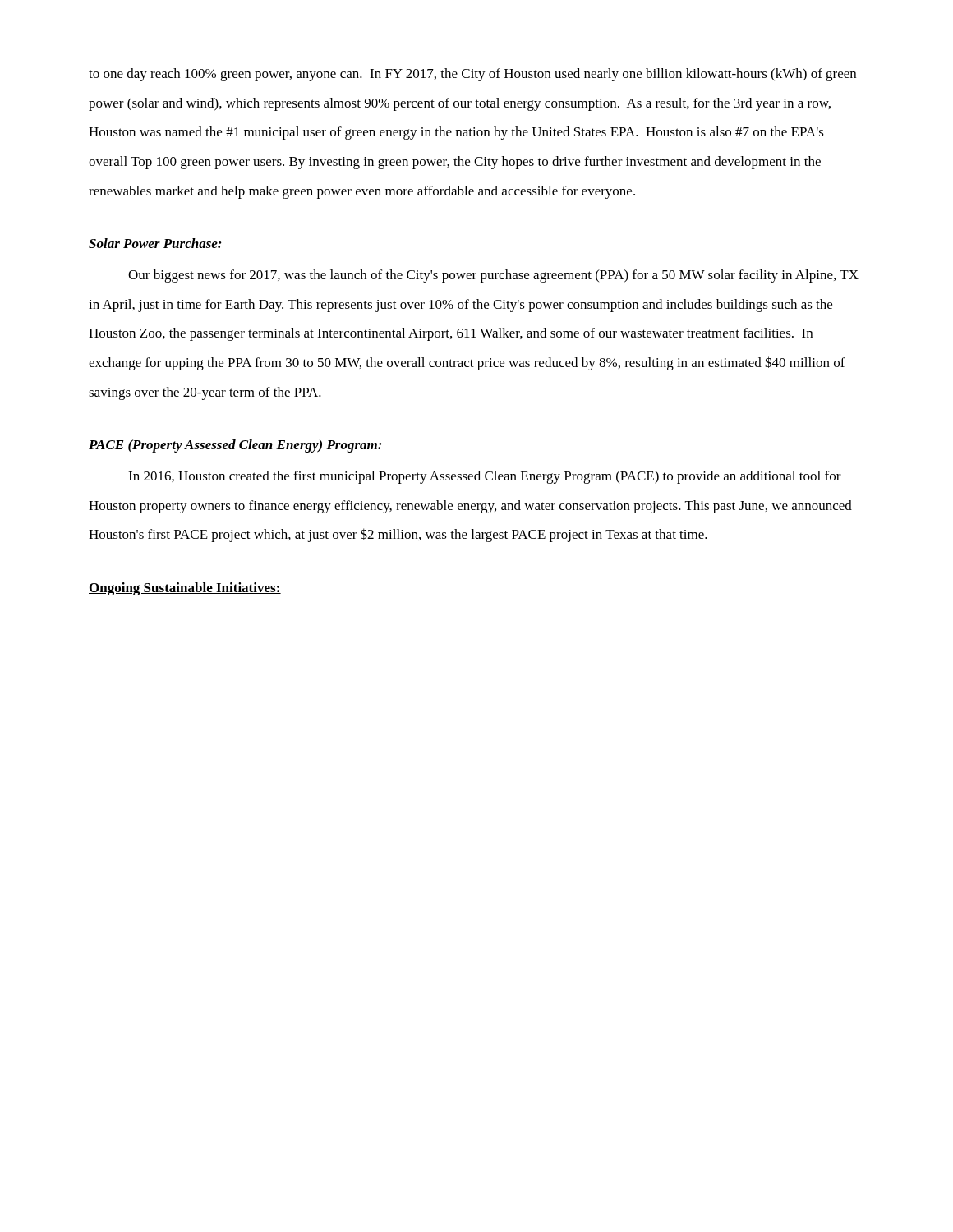
Task: Click the section header that begins "PACE (Property Assessed Clean Energy)"
Action: coord(236,445)
